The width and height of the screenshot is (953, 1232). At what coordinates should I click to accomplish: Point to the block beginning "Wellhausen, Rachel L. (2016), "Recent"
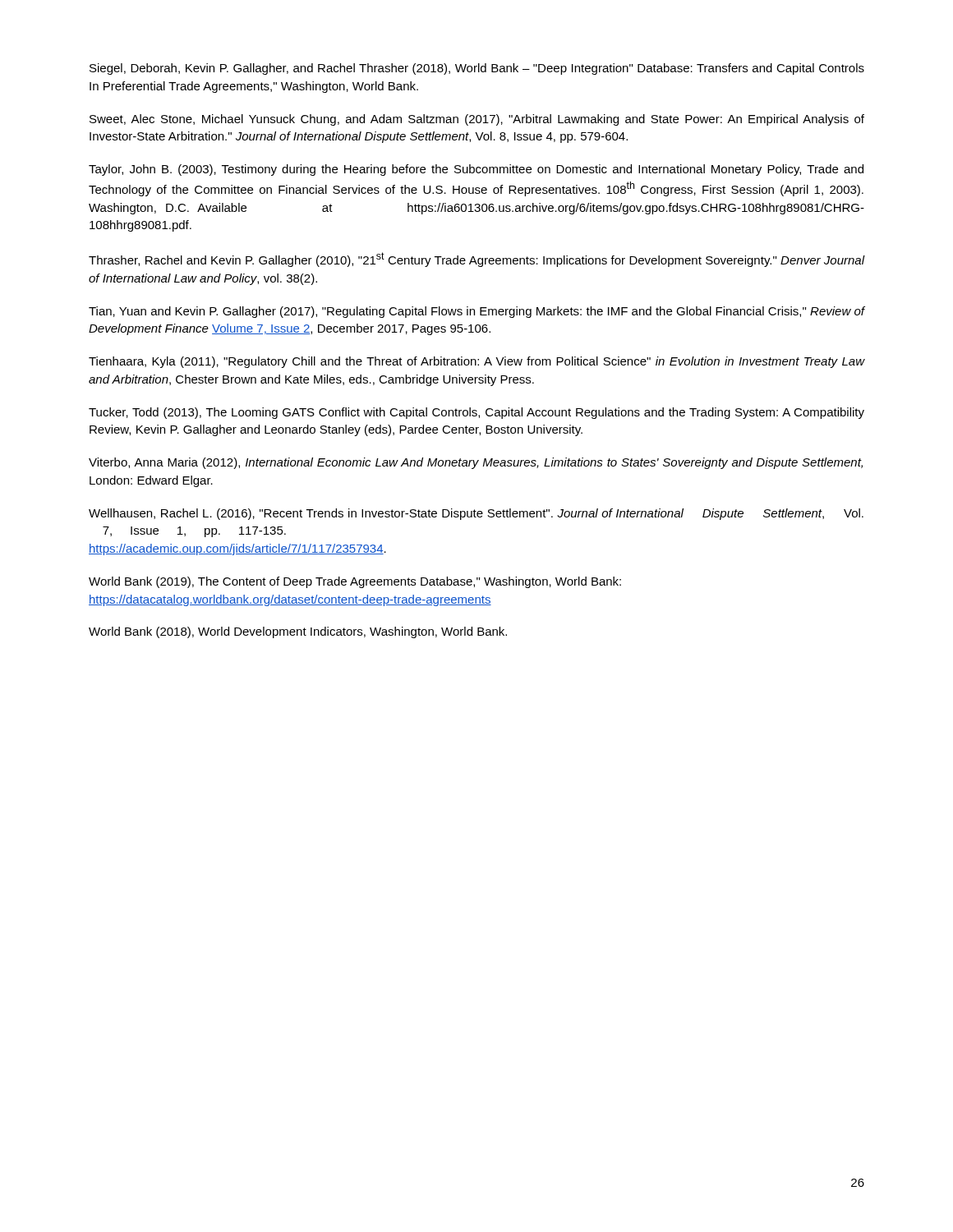point(476,514)
